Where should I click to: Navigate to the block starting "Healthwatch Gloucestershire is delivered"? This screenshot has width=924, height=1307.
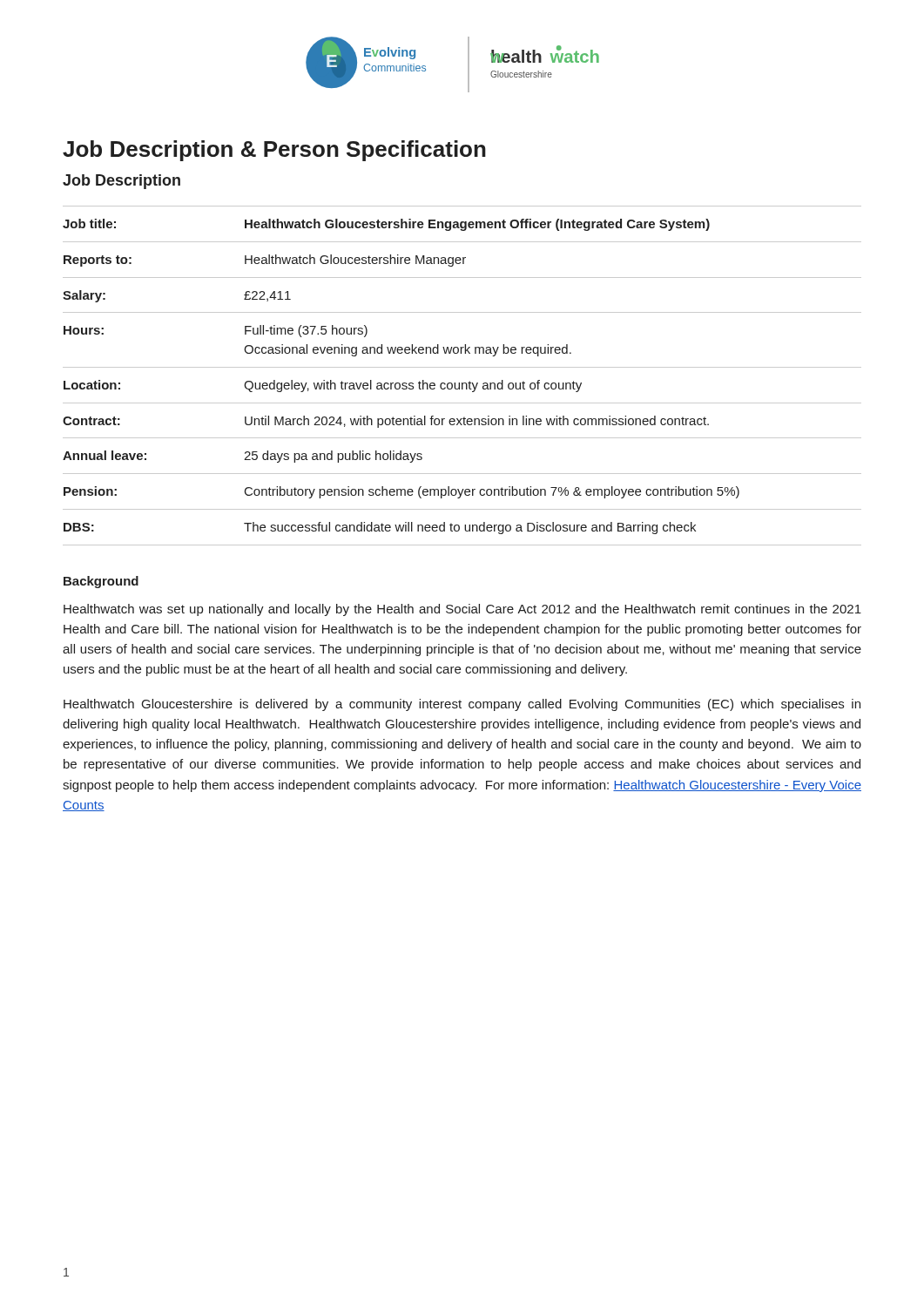462,754
